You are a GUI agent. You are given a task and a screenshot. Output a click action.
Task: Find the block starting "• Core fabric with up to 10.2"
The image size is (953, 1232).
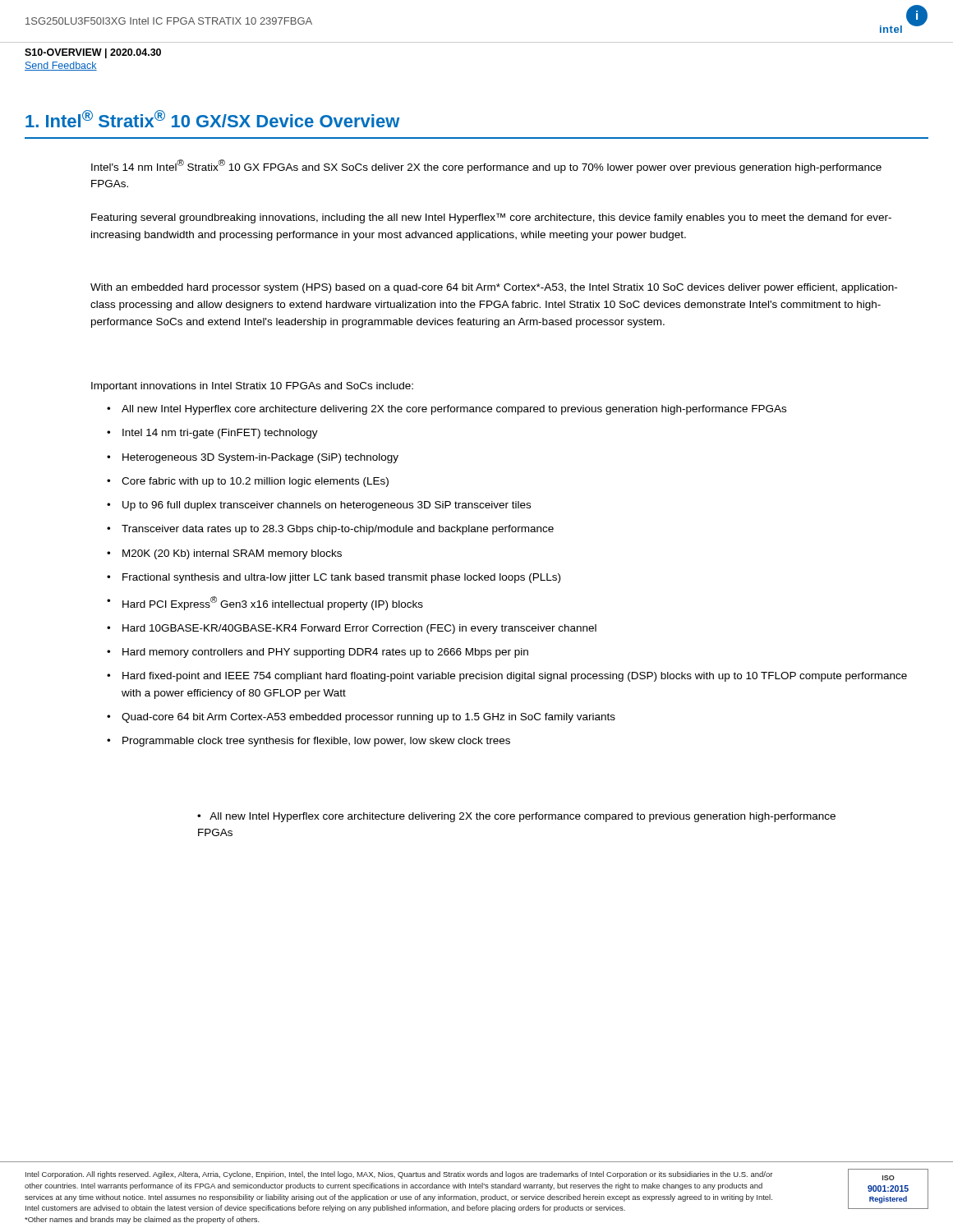click(x=248, y=481)
